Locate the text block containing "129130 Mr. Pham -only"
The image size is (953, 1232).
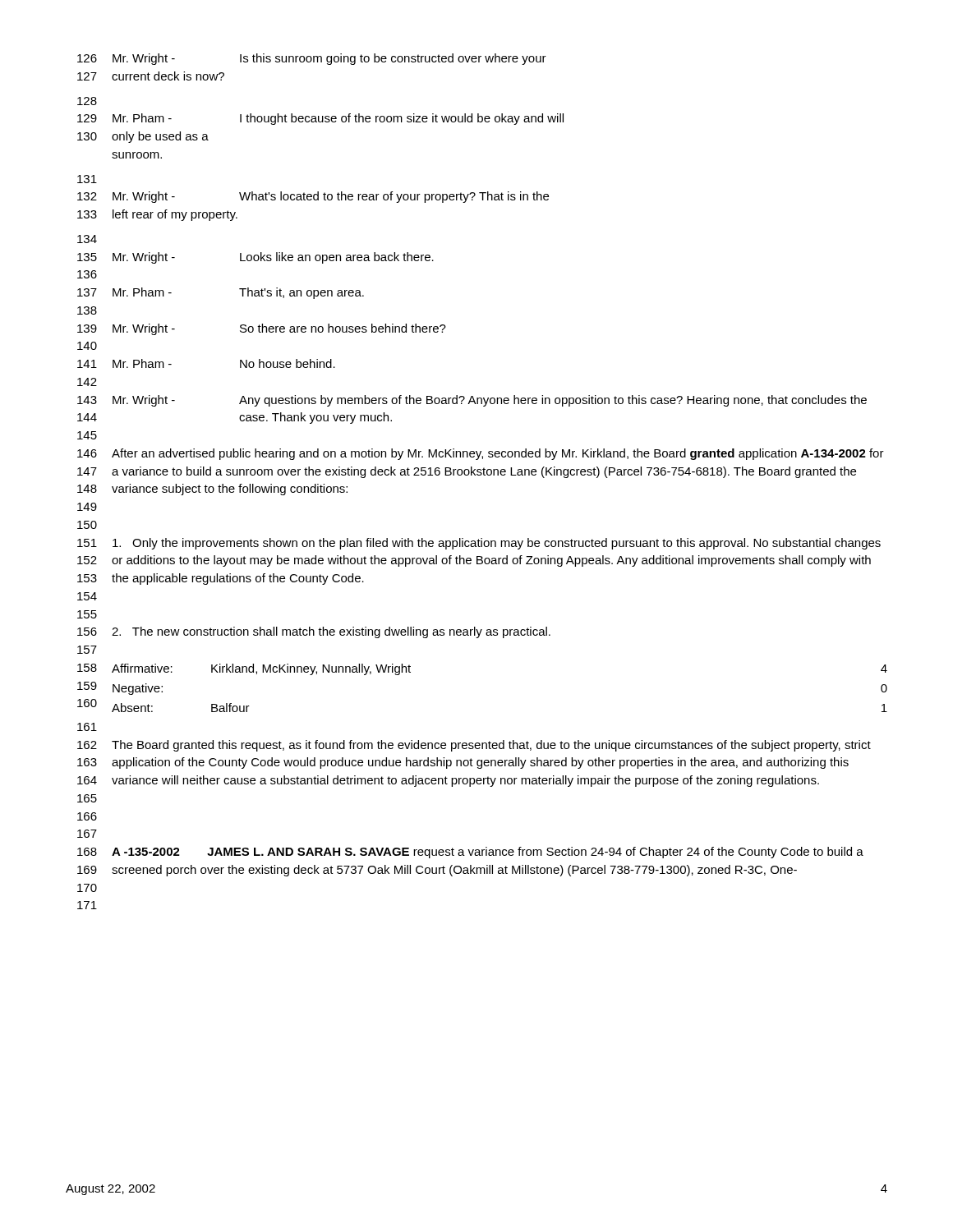pyautogui.click(x=320, y=119)
